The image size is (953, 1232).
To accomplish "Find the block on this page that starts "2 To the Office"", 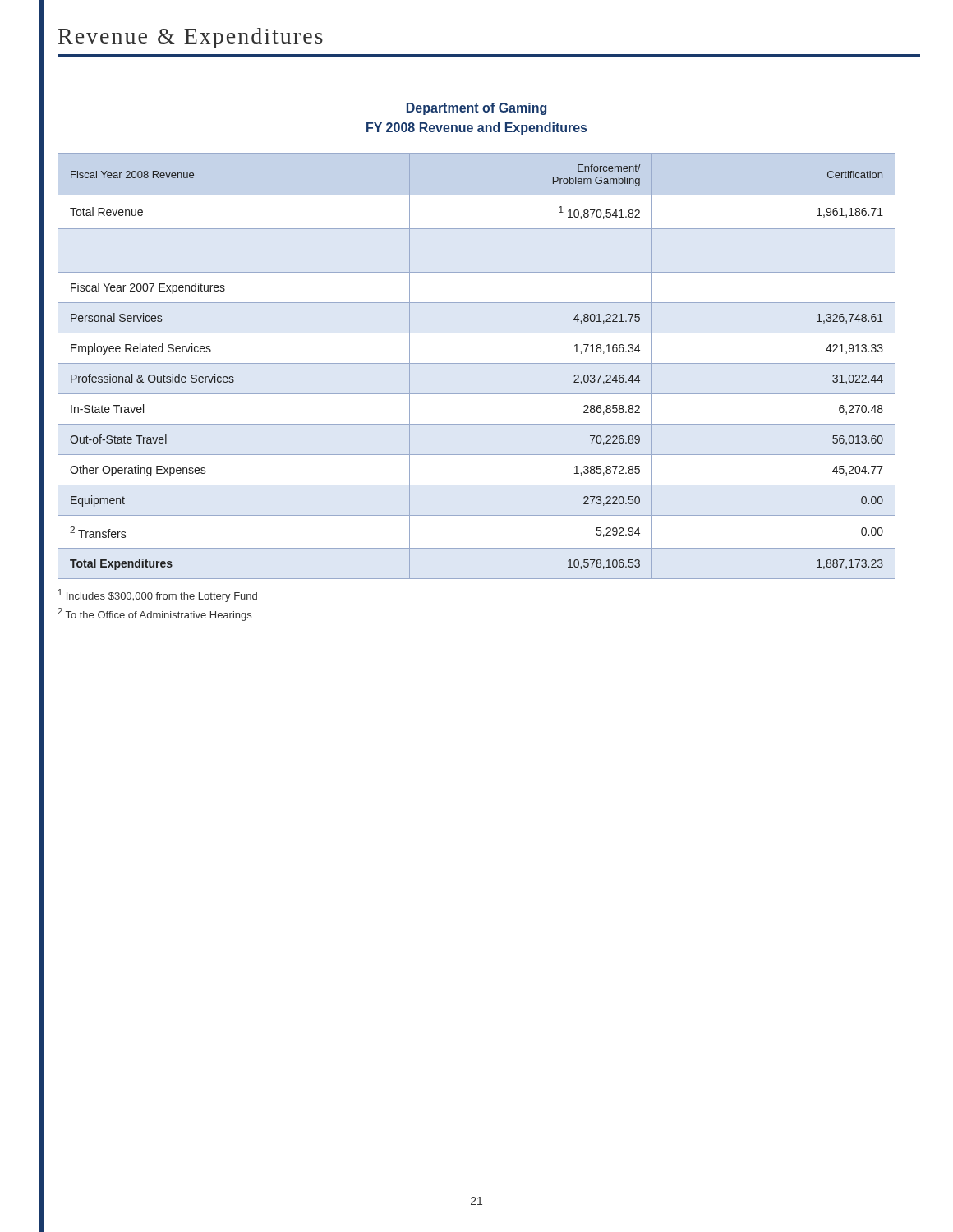I will click(154, 614).
